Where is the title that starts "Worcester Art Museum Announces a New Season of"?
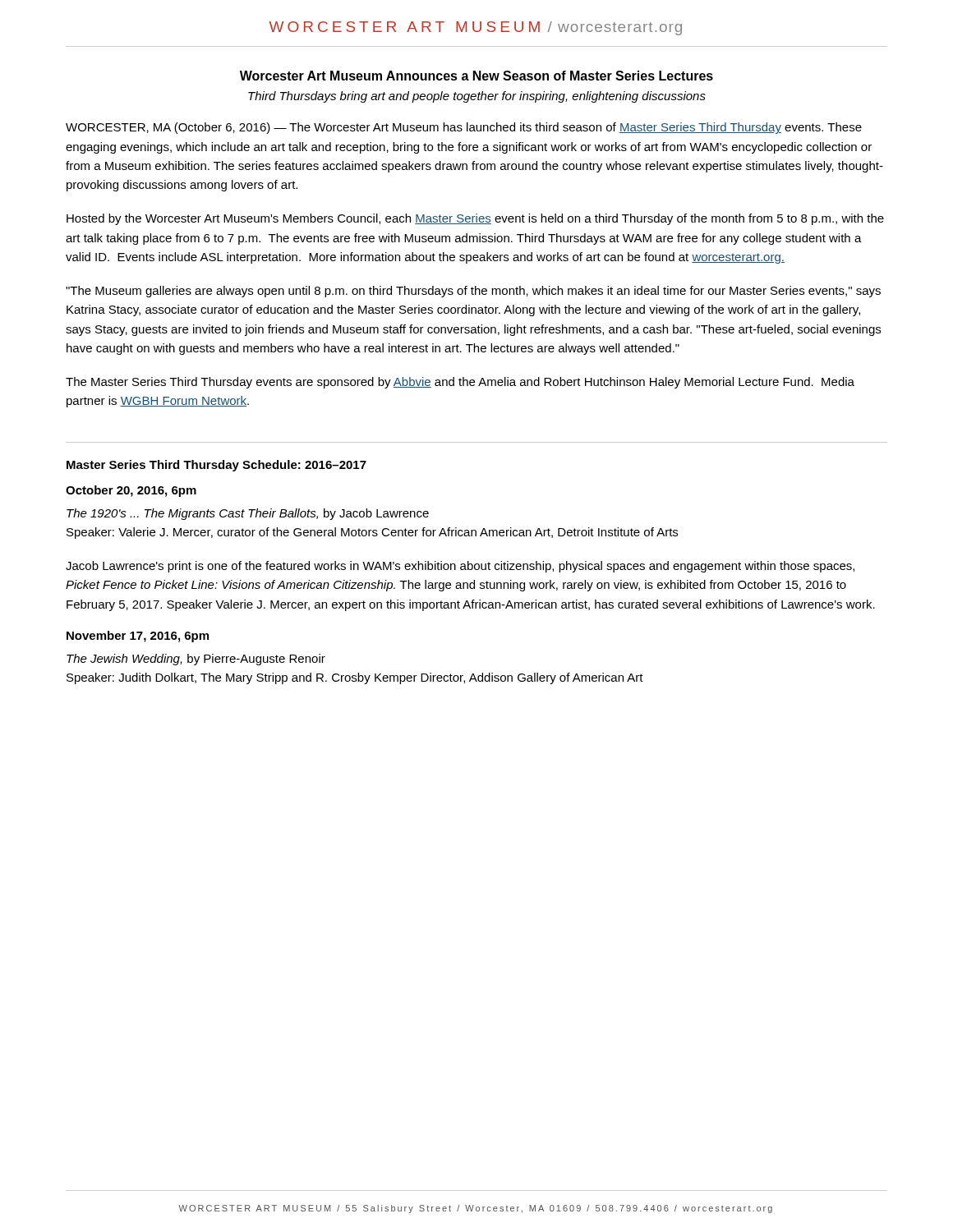Screen dimensions: 1232x953 coord(476,85)
